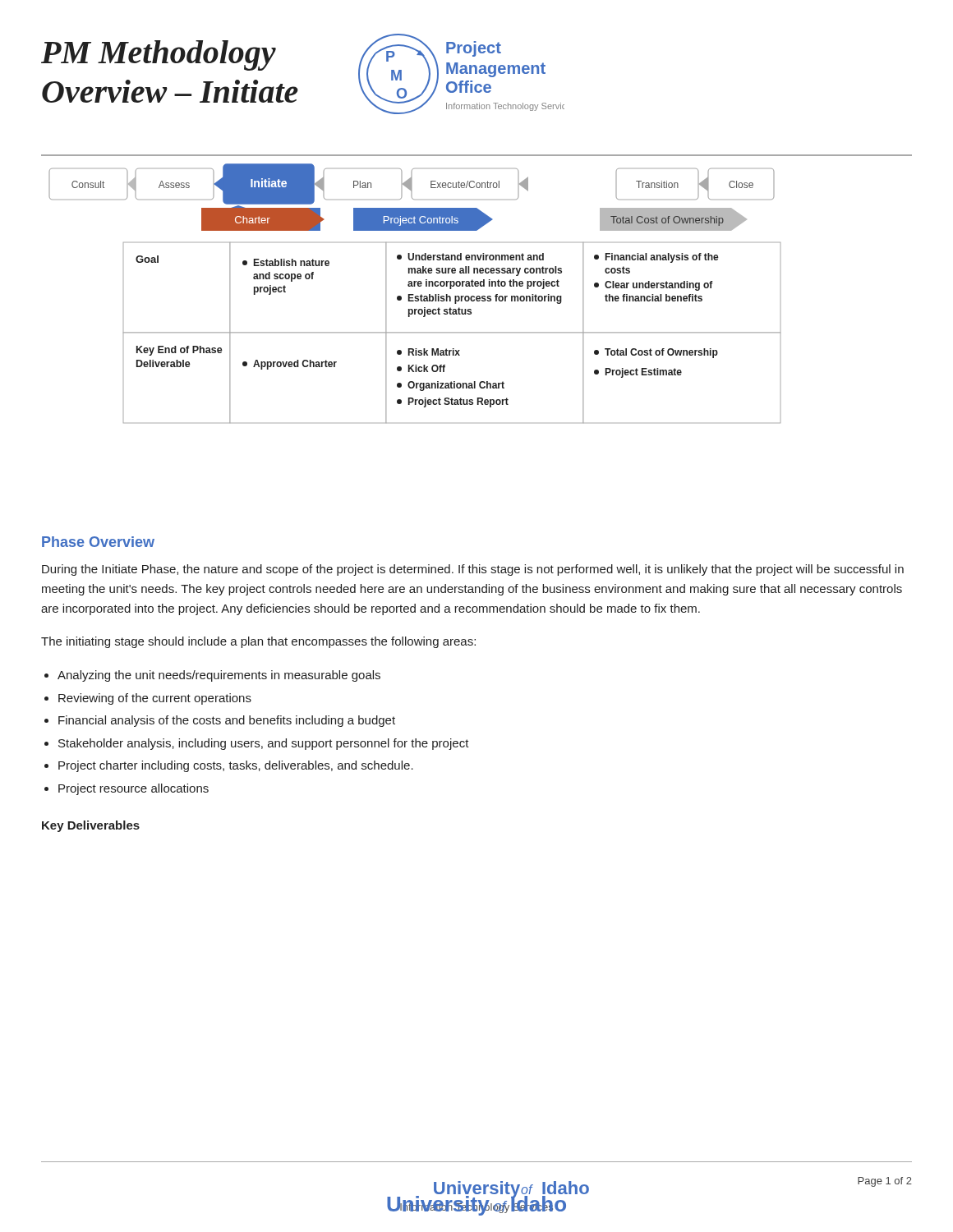Select the element starting "Financial analysis of the costs and benefits"
This screenshot has height=1232, width=953.
226,720
